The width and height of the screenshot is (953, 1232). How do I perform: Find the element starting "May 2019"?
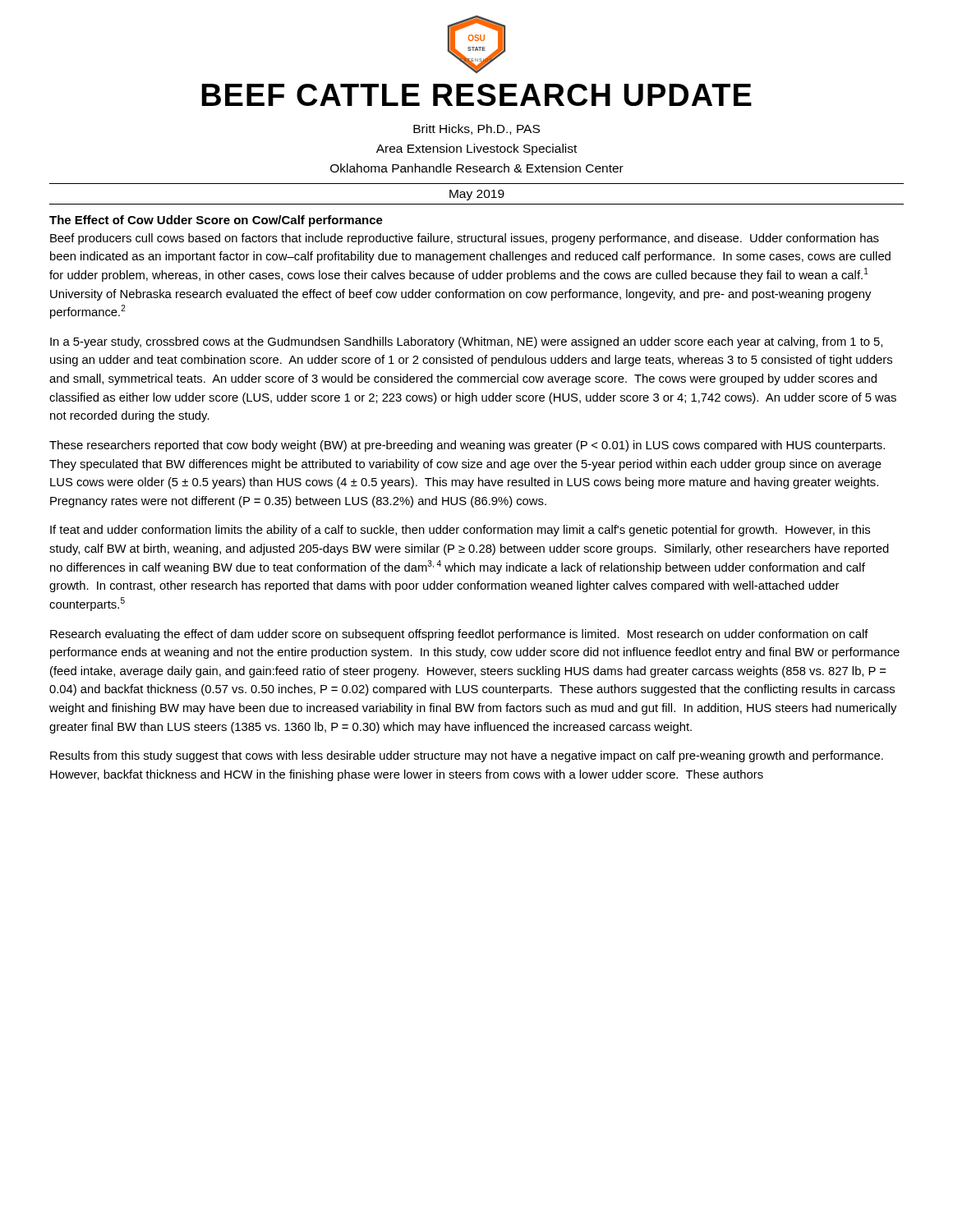(x=476, y=193)
